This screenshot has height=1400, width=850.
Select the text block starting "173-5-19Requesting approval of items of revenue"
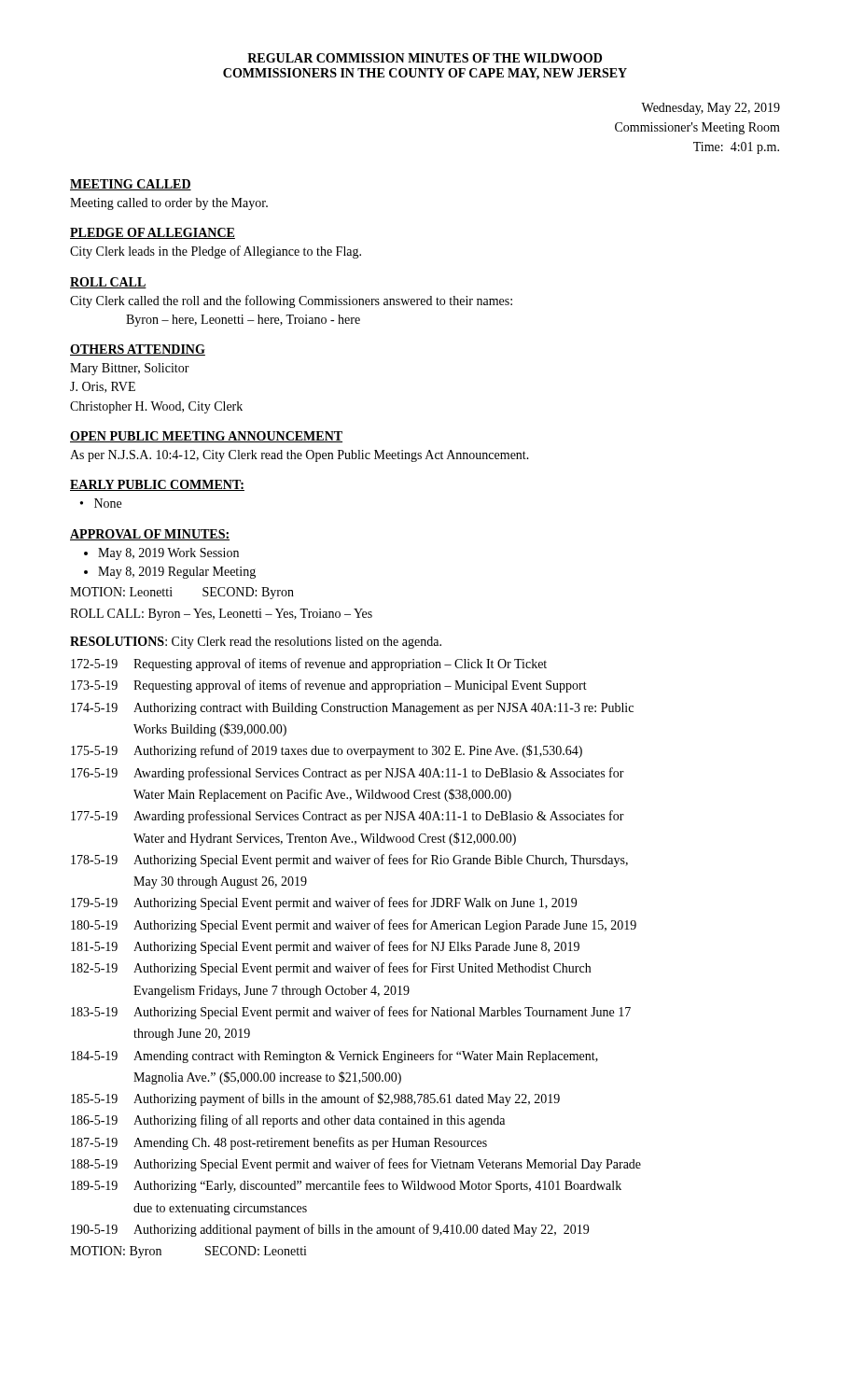tap(425, 687)
